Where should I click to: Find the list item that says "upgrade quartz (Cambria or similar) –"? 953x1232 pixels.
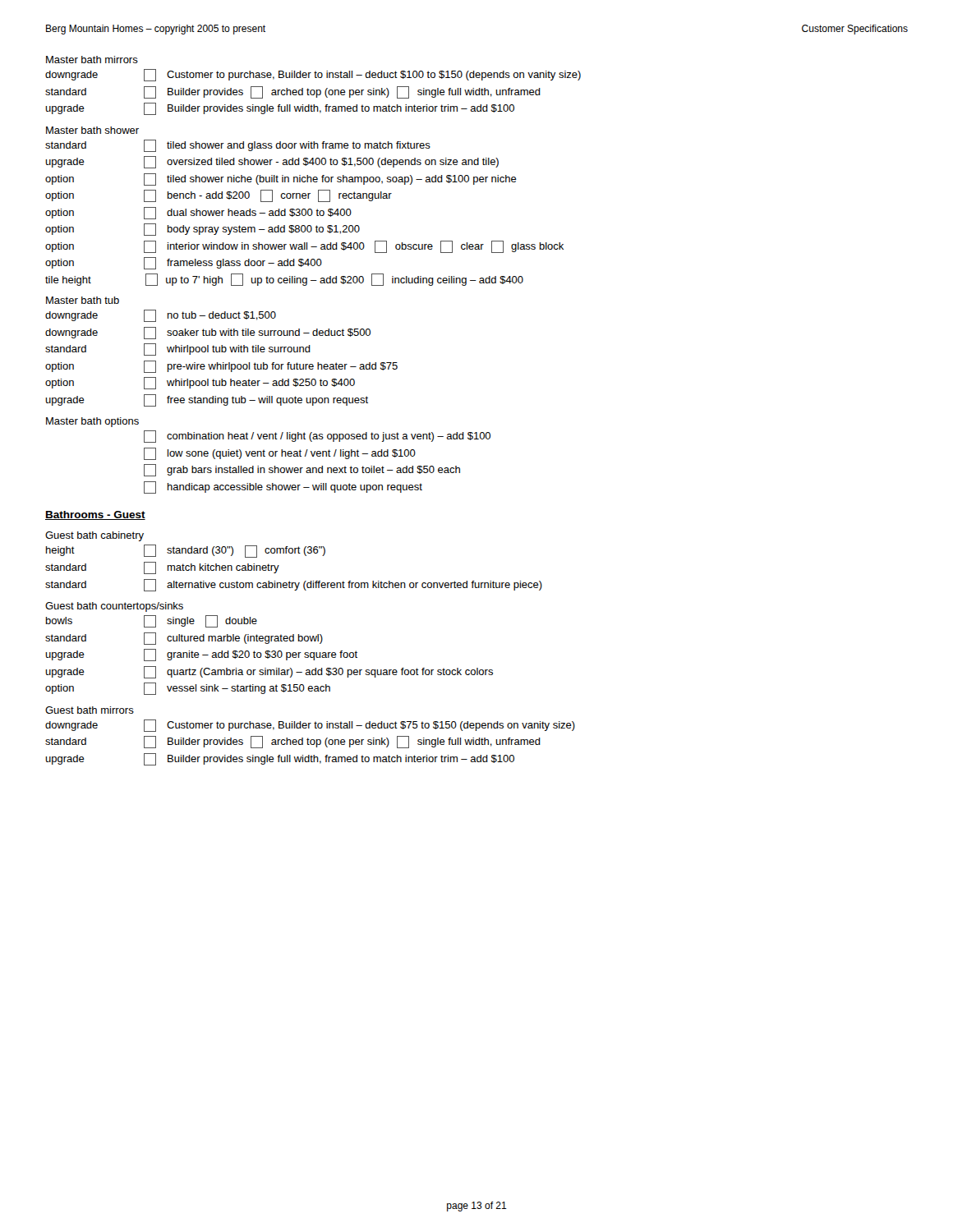click(x=476, y=672)
